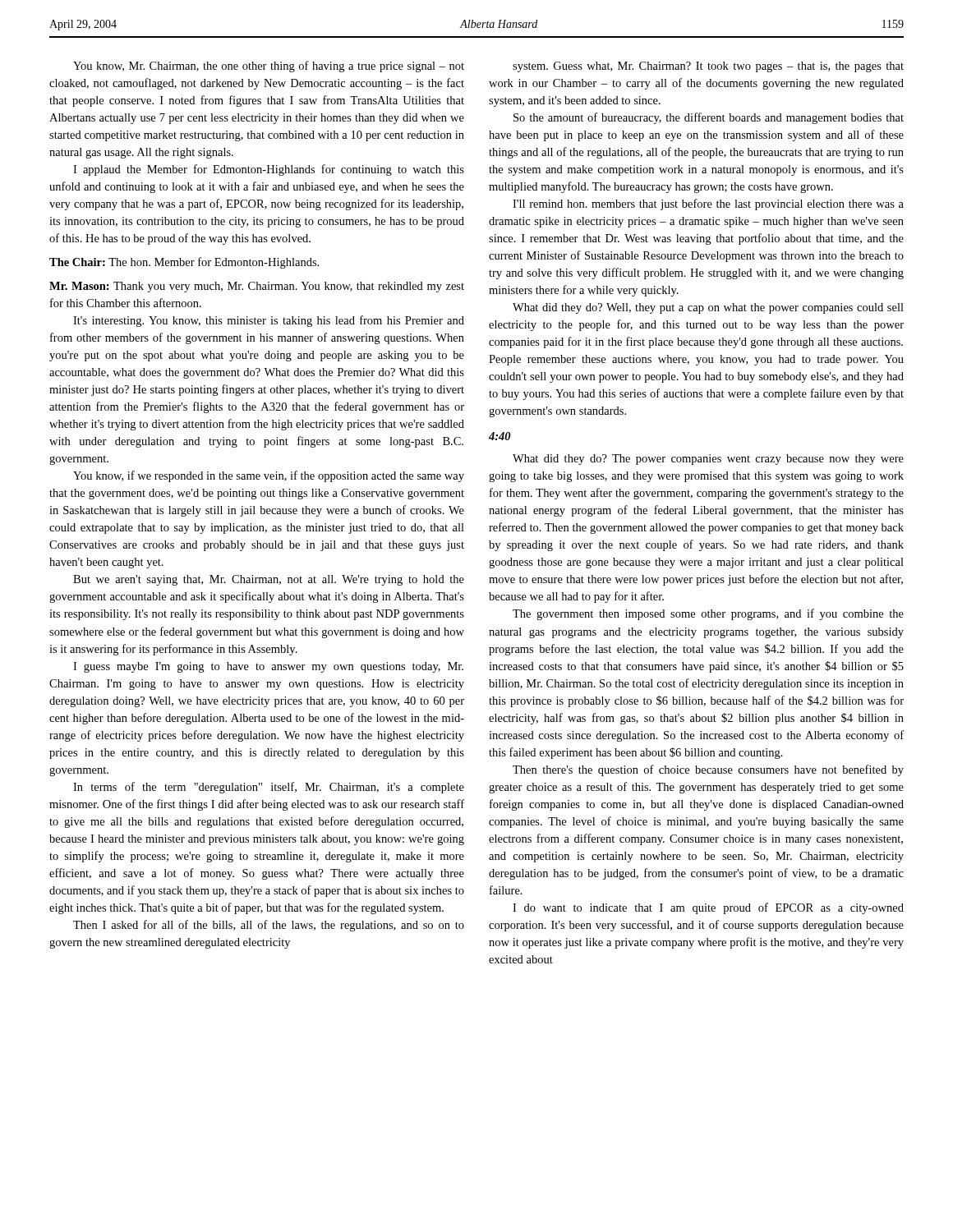Viewport: 953px width, 1232px height.
Task: Find the text block starting "The Chair:"
Action: coord(78,262)
